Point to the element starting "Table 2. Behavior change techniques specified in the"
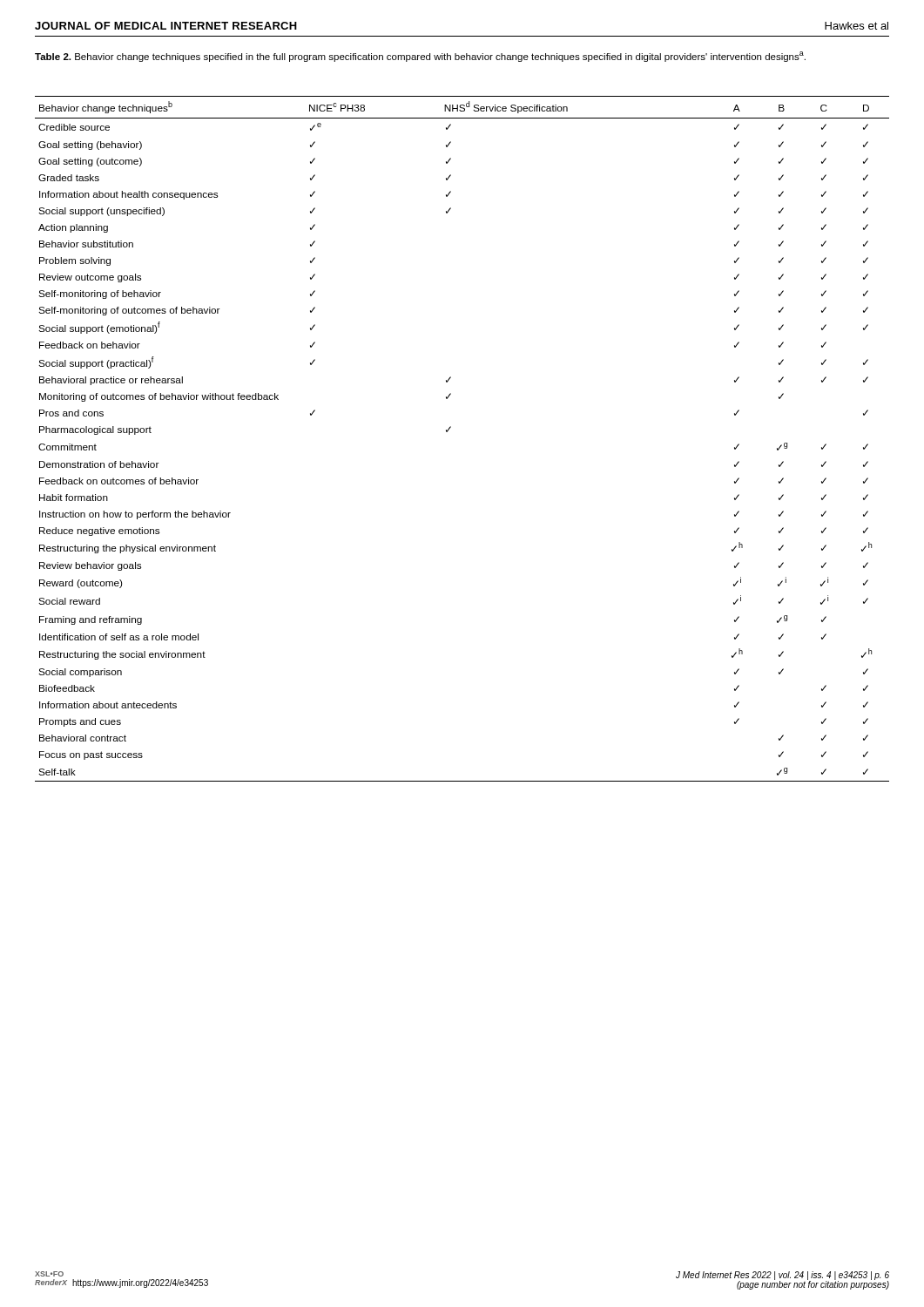 [x=421, y=55]
